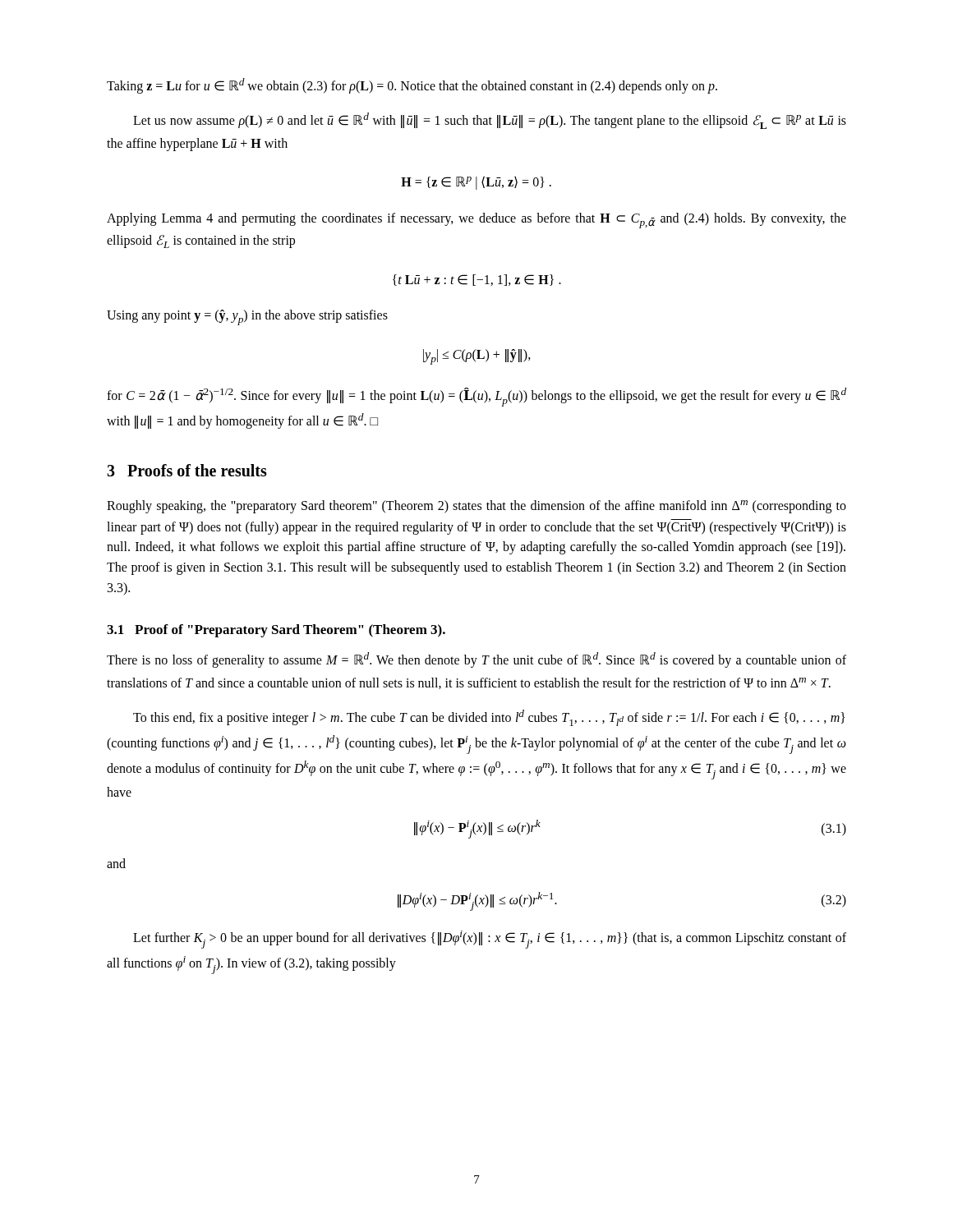Select the formula that reads "‖φi(x) − Pij(x)‖ ≤"
The height and width of the screenshot is (1232, 953).
(x=476, y=828)
